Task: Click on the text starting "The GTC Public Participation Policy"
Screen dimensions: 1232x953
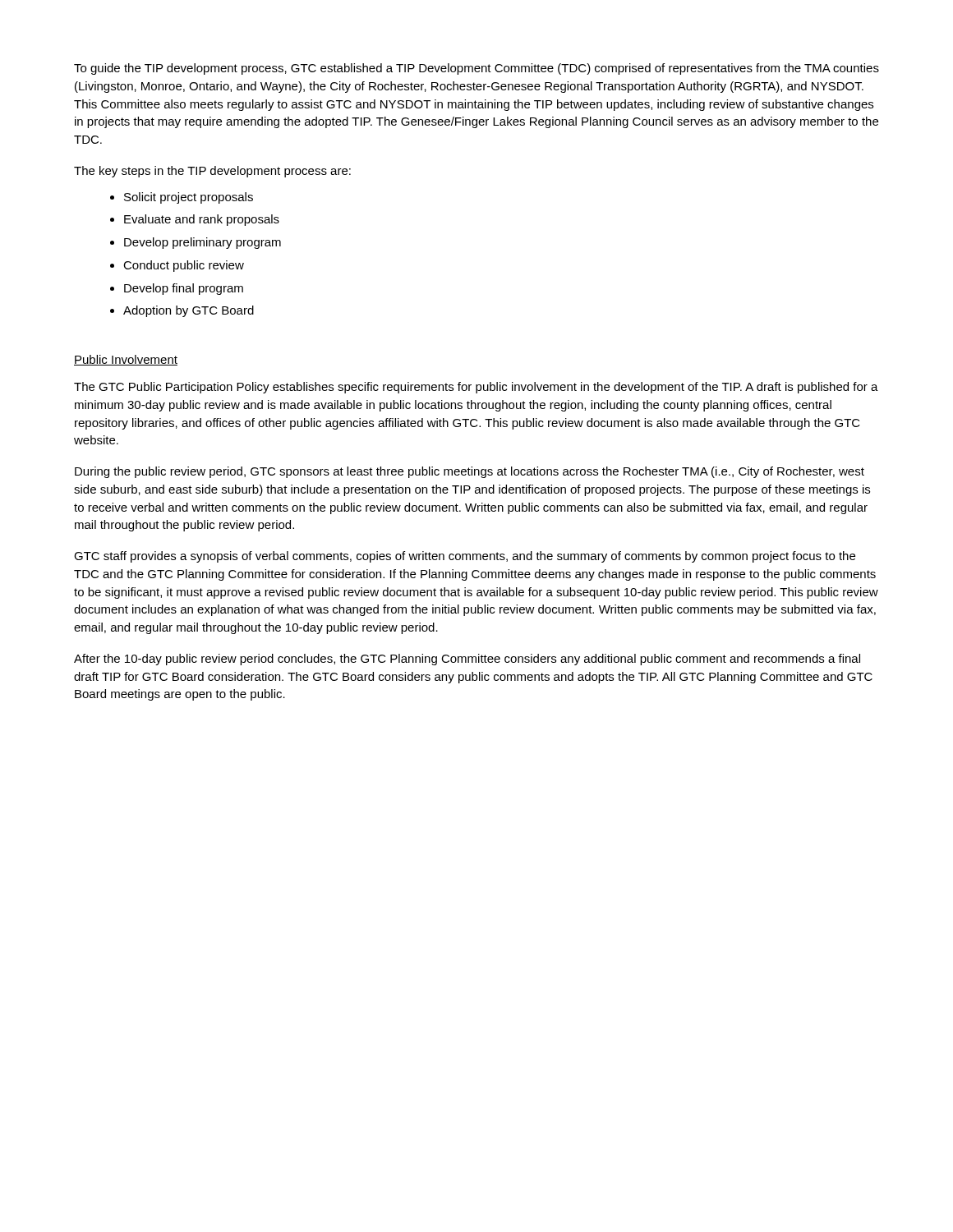Action: (476, 413)
